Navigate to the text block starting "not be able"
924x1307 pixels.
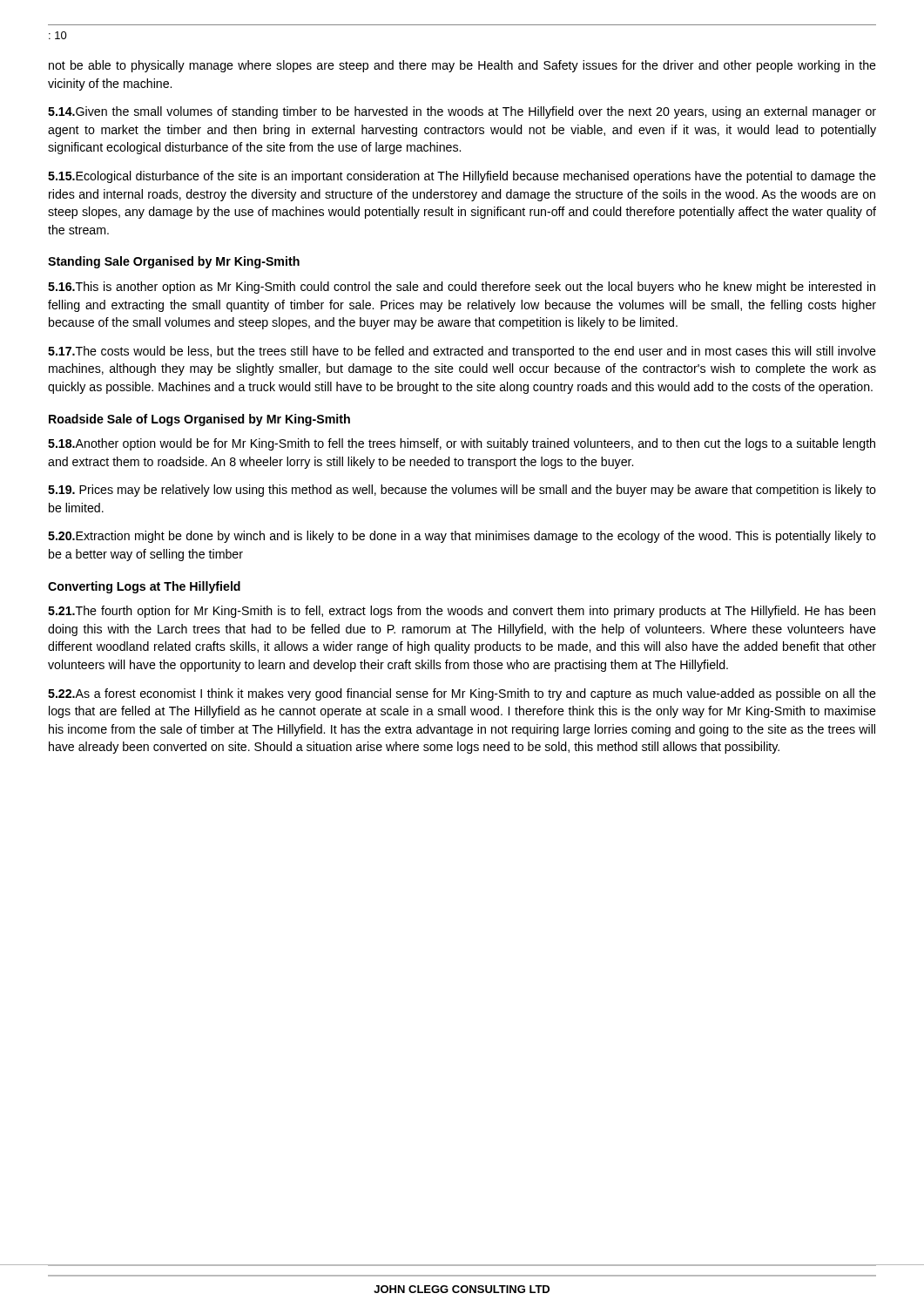pos(462,74)
